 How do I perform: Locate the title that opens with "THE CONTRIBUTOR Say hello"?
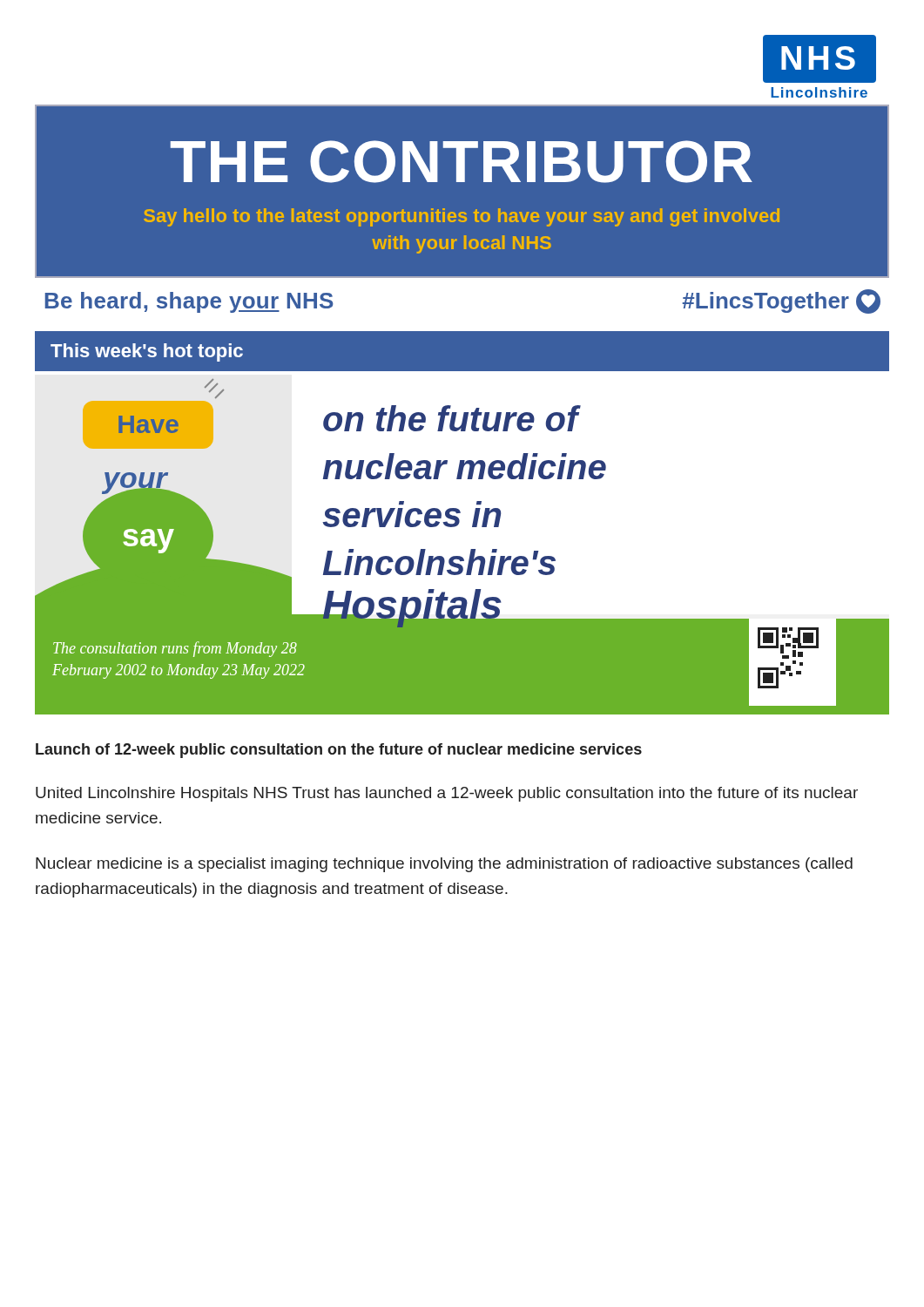tap(462, 193)
